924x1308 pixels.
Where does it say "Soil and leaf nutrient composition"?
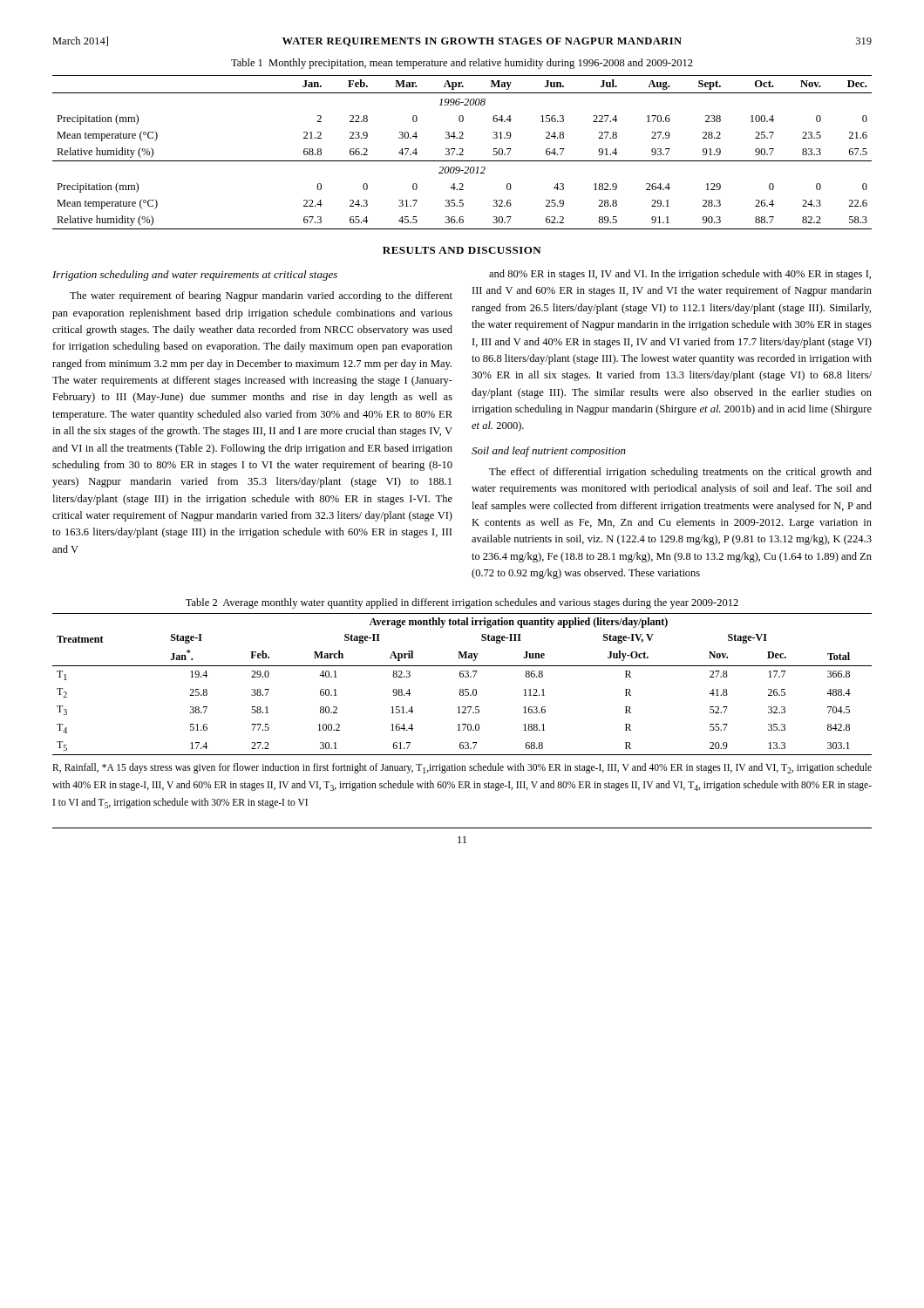[549, 450]
